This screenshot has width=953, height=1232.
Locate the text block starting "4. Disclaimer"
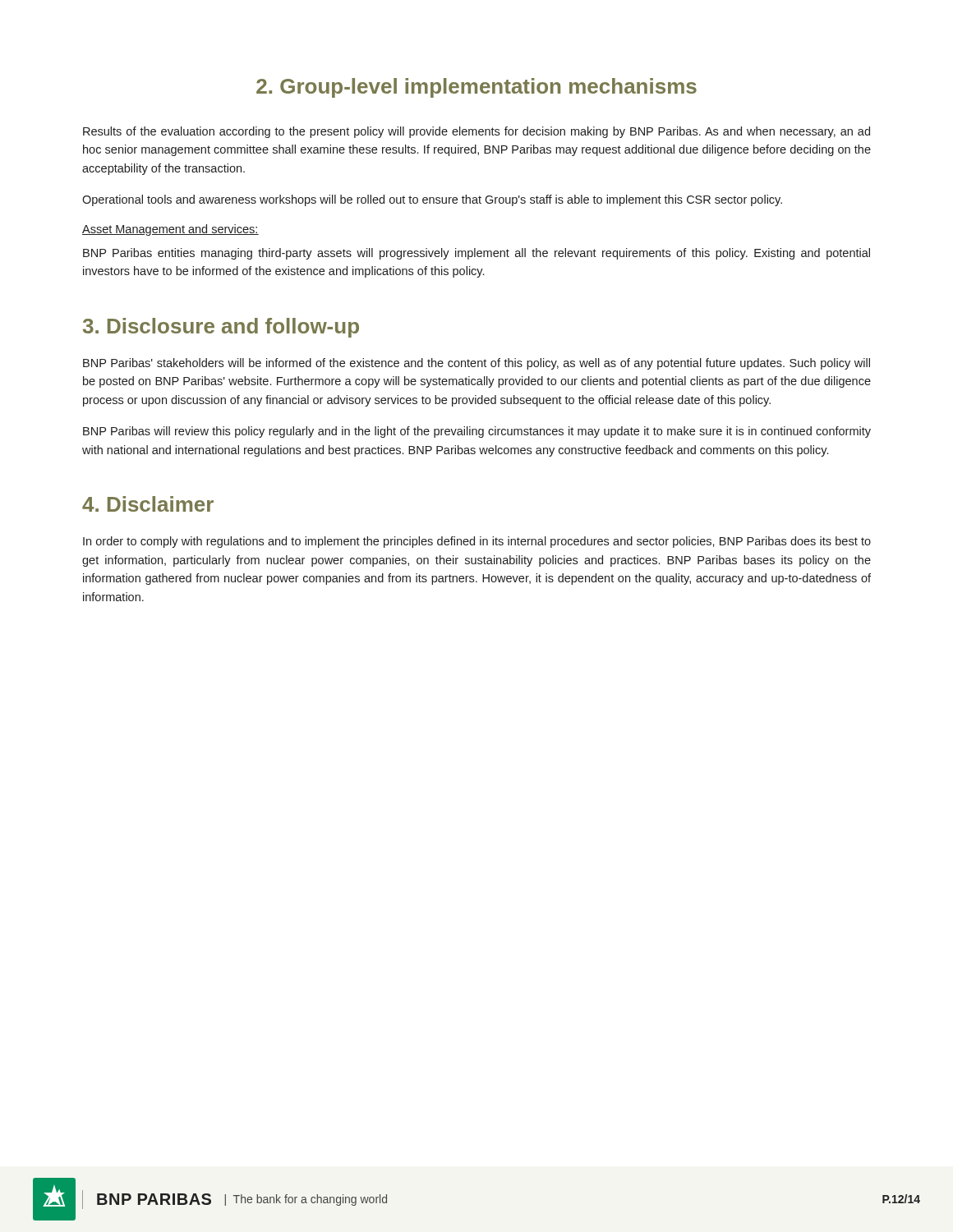pyautogui.click(x=148, y=504)
